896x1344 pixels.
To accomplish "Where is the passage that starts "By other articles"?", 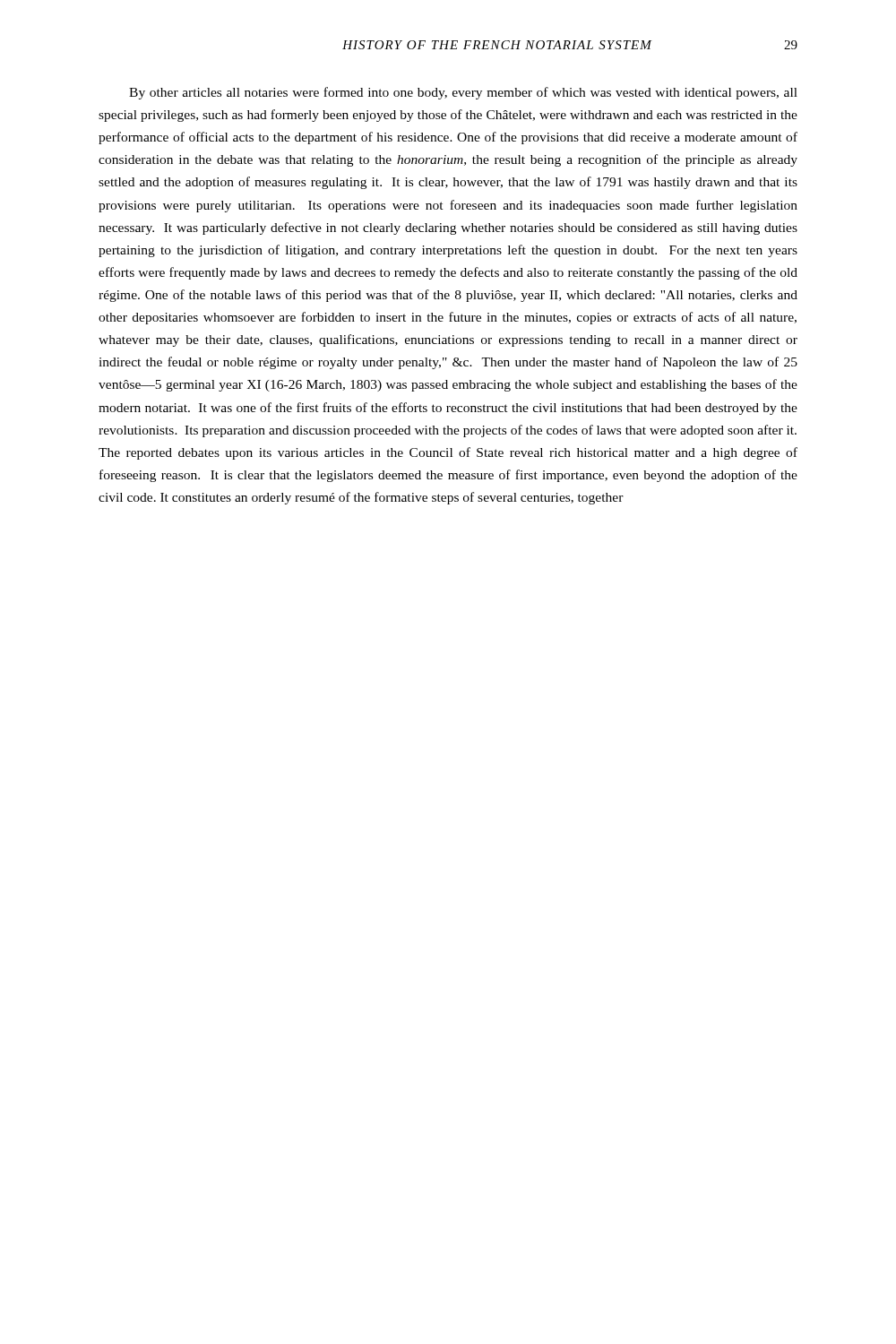I will coord(448,294).
